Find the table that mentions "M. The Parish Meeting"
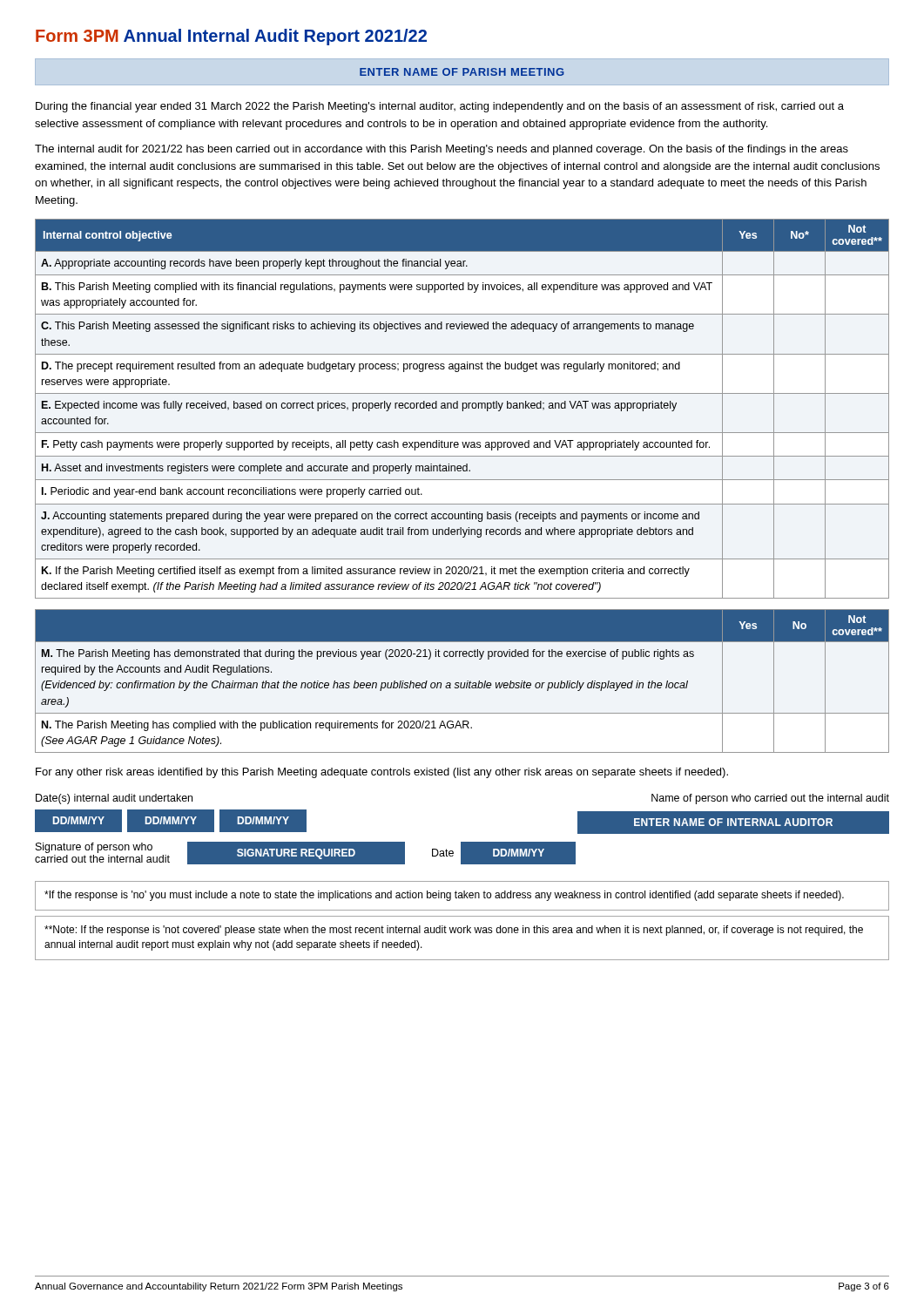Viewport: 924px width, 1307px height. pyautogui.click(x=462, y=681)
